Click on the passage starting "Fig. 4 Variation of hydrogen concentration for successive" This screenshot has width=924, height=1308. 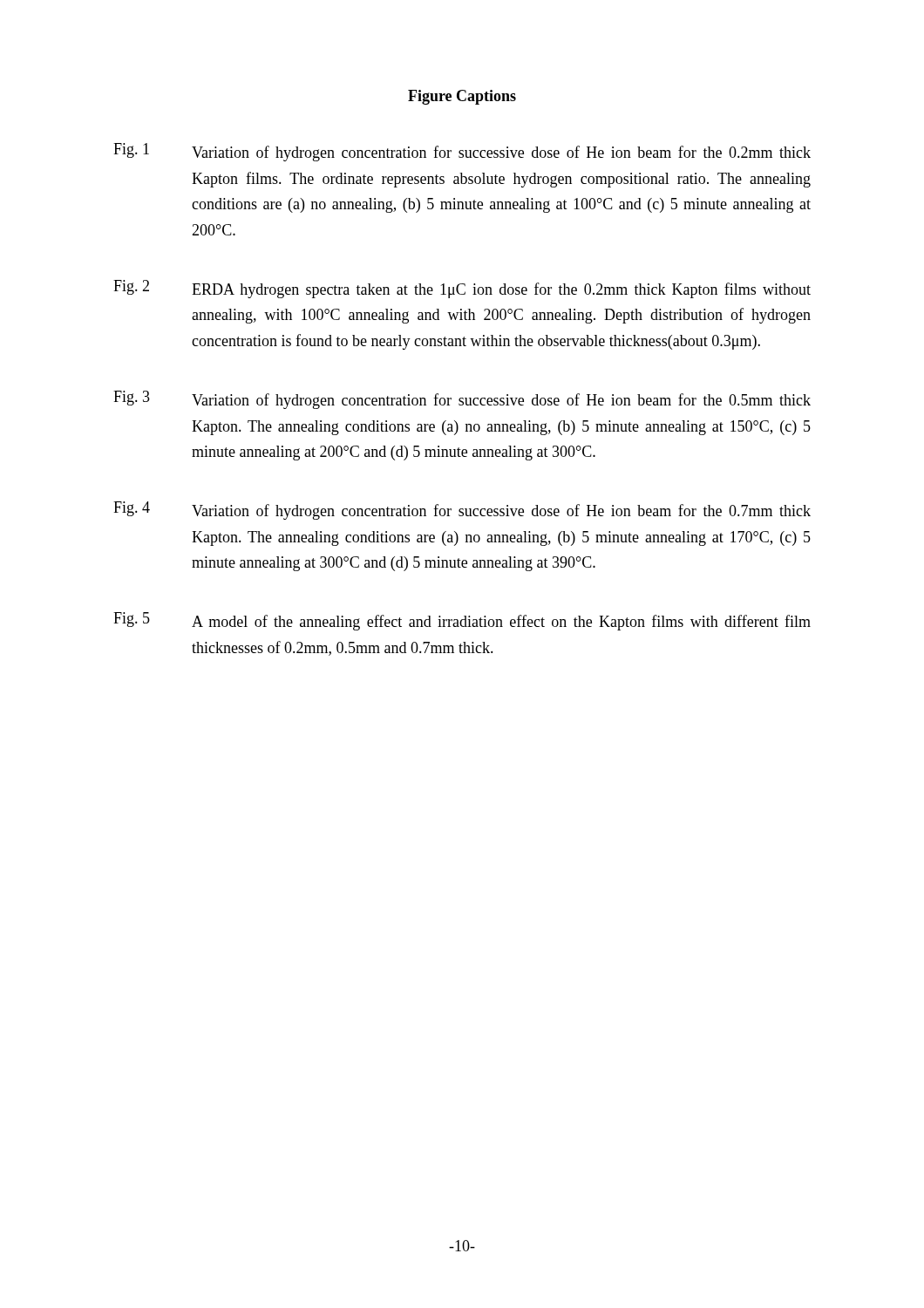coord(462,537)
